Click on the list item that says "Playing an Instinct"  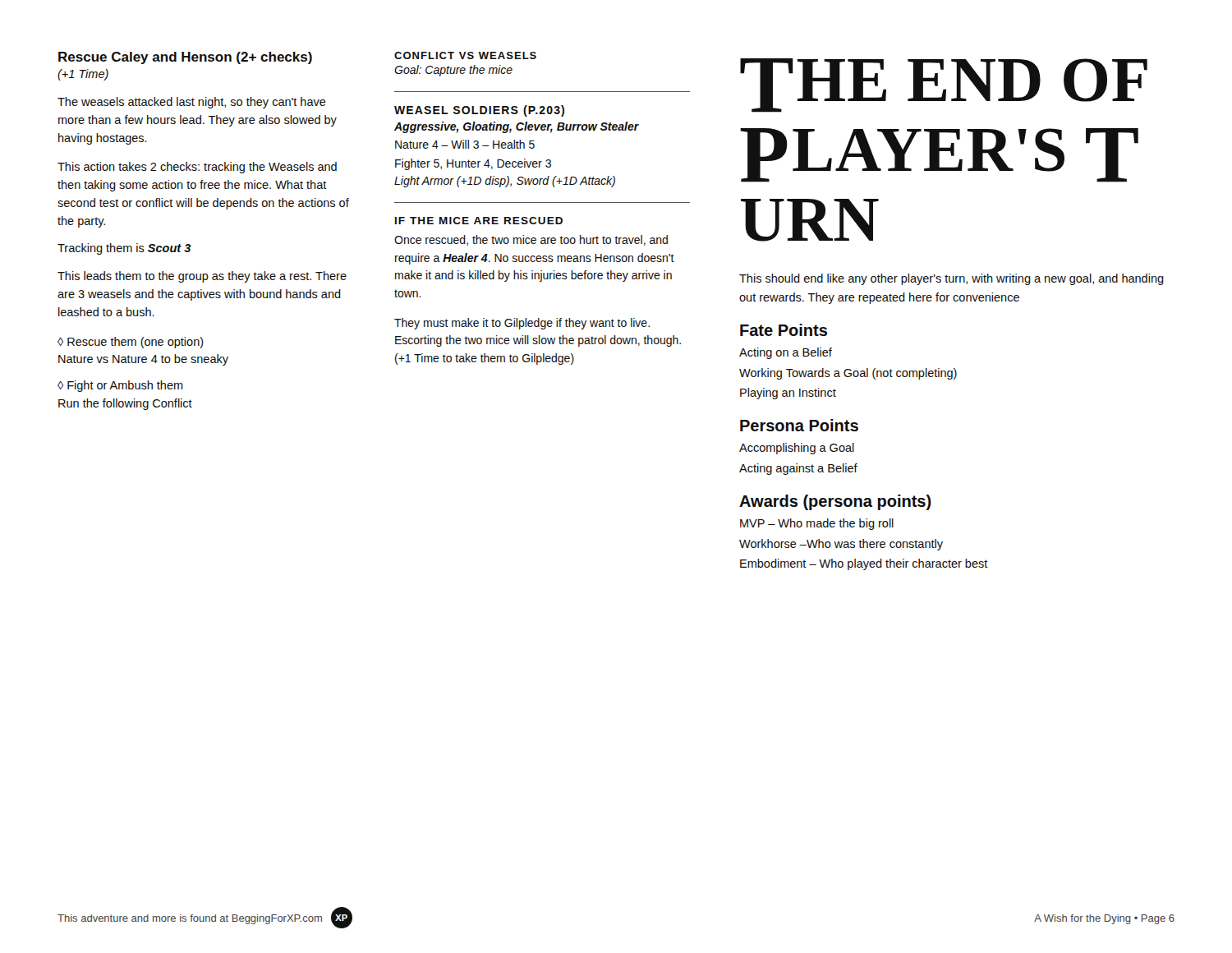[x=788, y=393]
